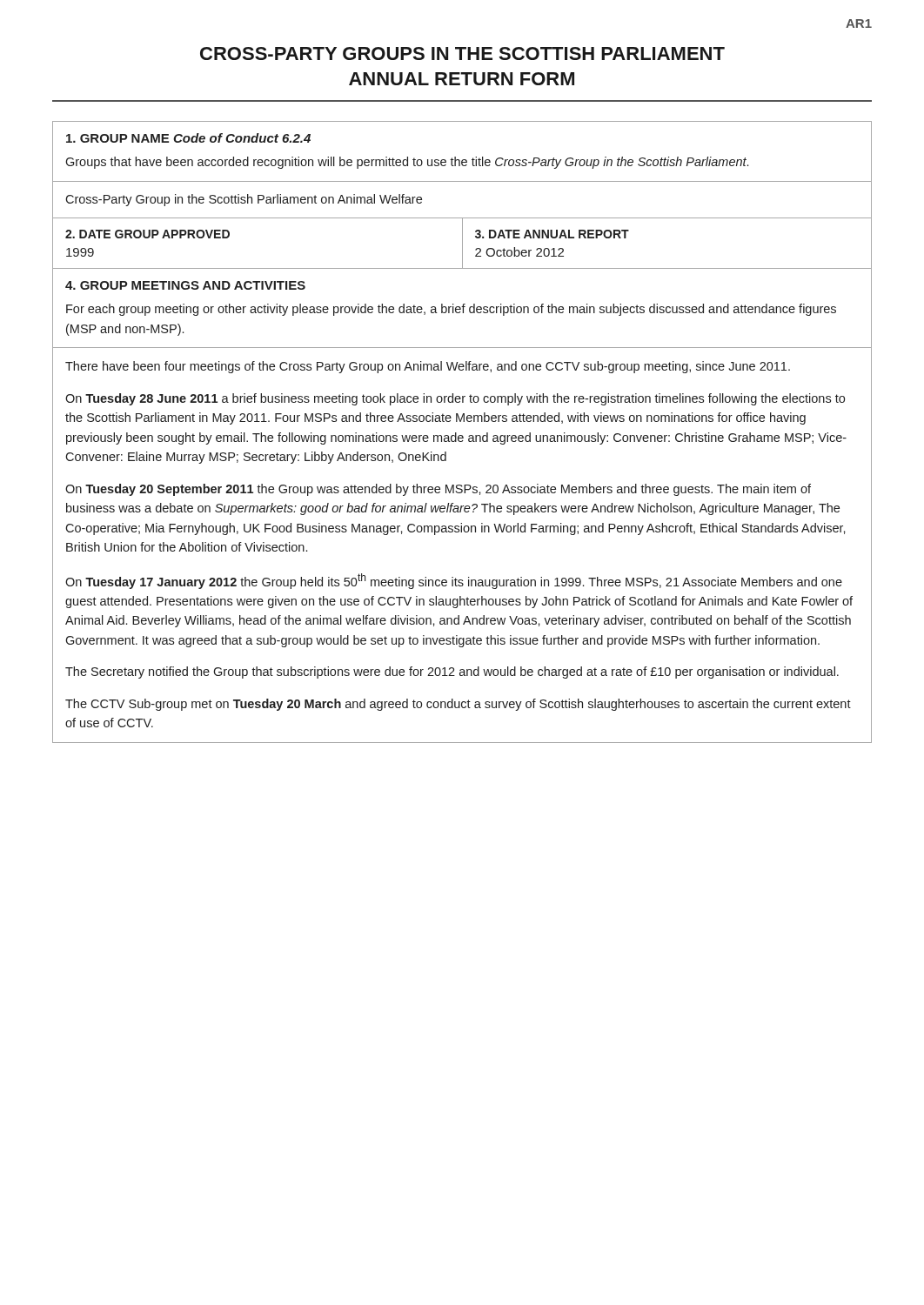Locate the title that says "CROSS-PARTY GROUPS IN THE SCOTTISH PARLIAMENT ANNUAL"

pyautogui.click(x=462, y=67)
